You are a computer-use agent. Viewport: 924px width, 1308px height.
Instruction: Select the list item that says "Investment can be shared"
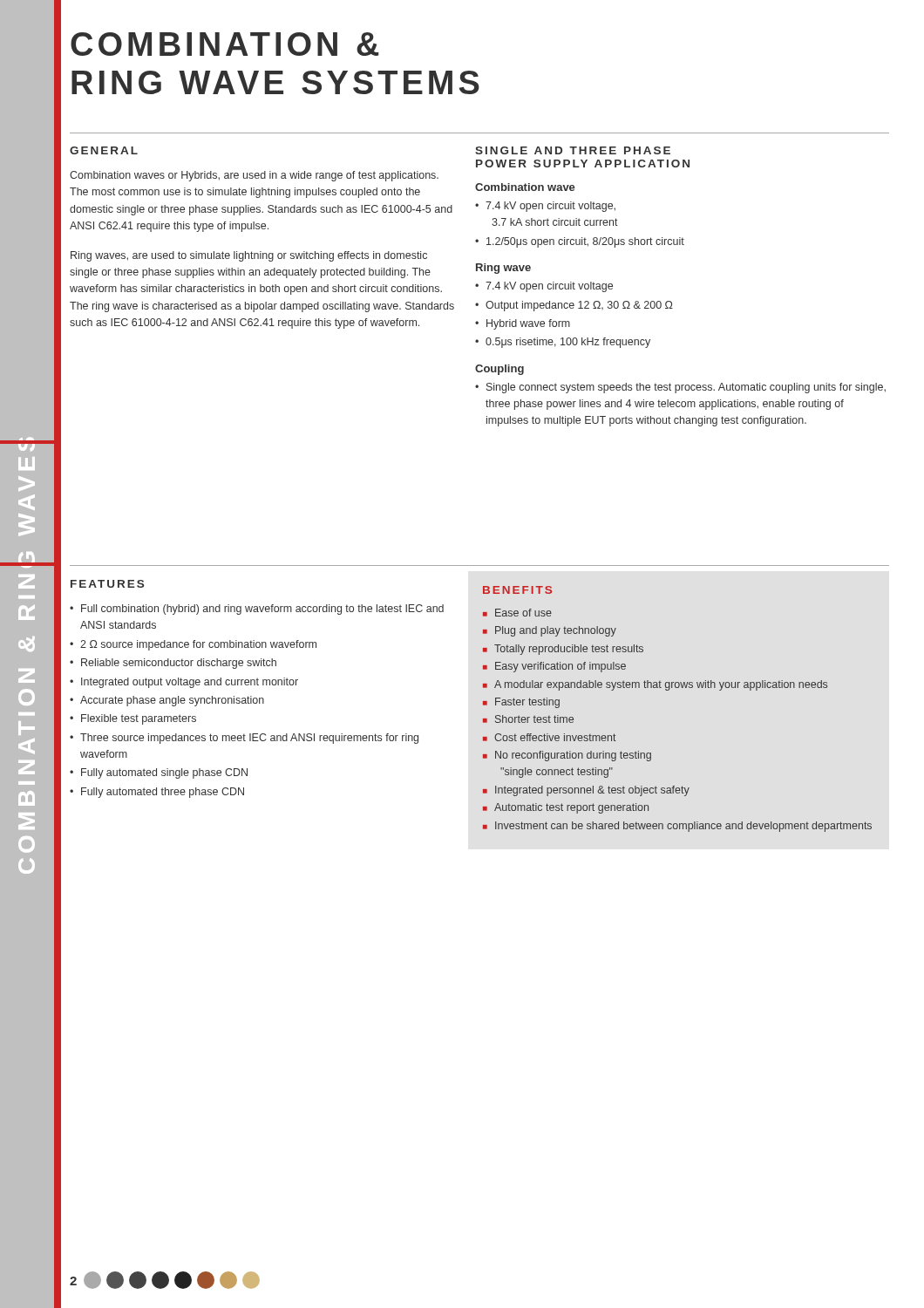pos(683,825)
